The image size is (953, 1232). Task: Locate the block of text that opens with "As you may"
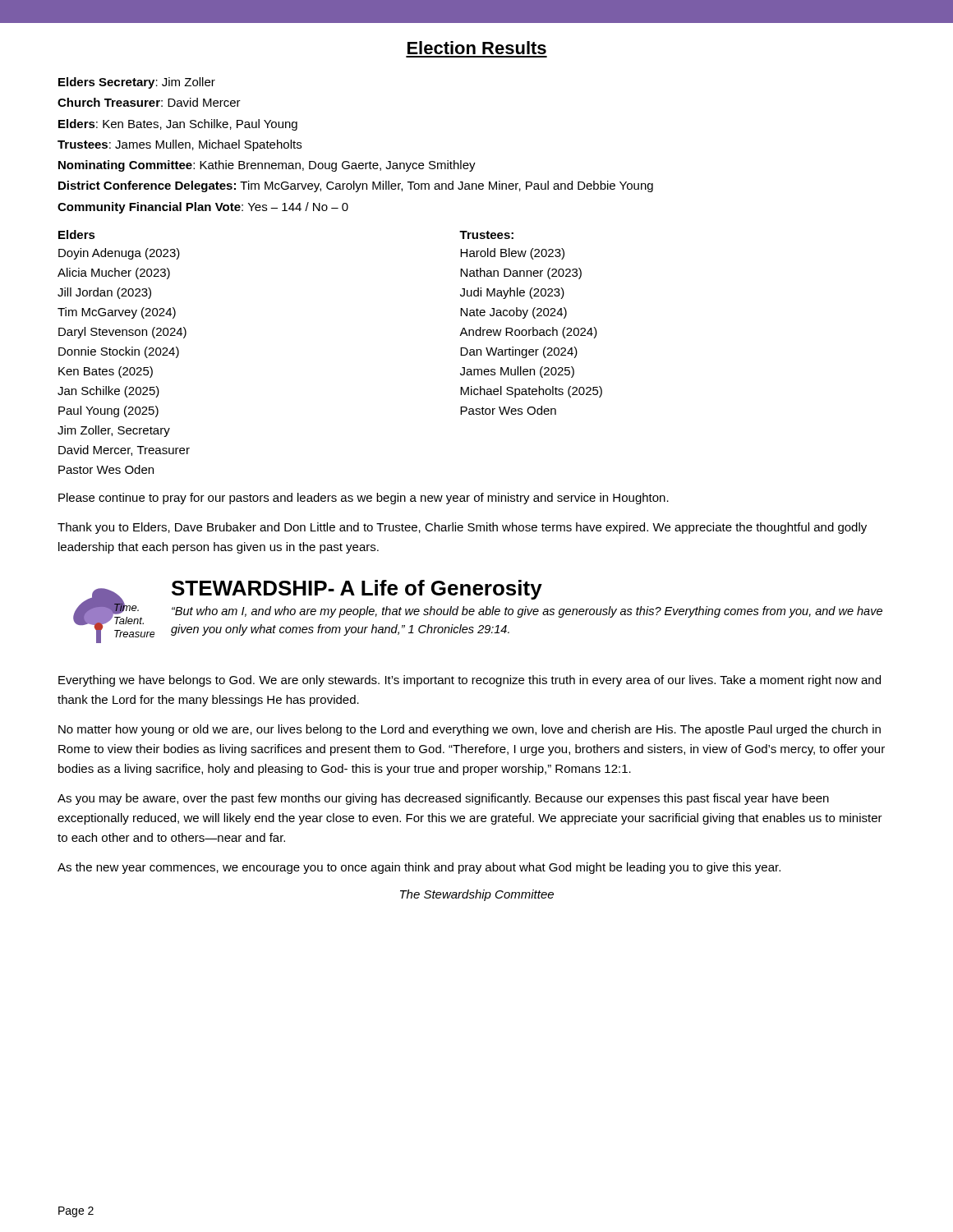[x=470, y=817]
